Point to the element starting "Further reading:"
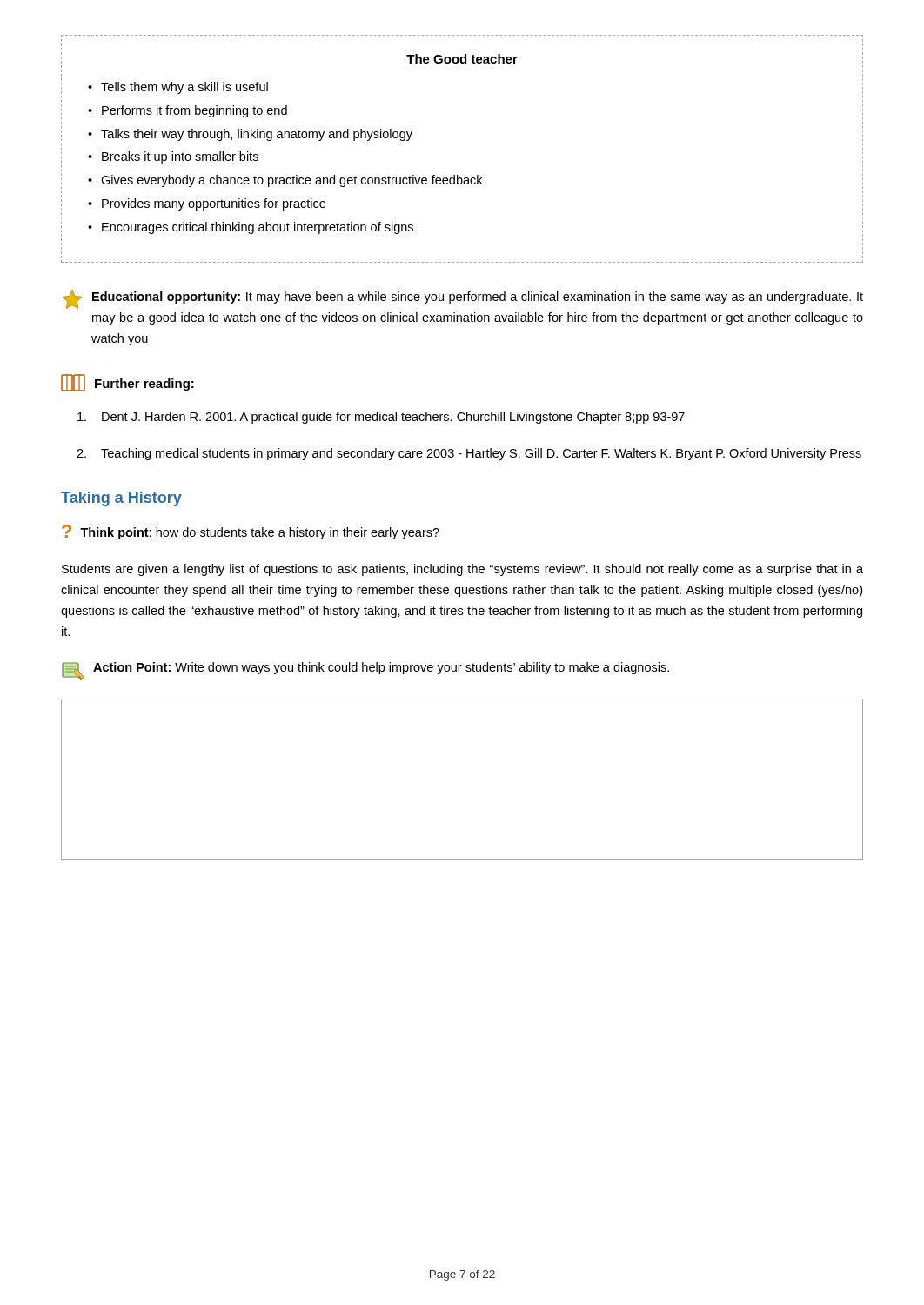This screenshot has height=1305, width=924. tap(128, 383)
